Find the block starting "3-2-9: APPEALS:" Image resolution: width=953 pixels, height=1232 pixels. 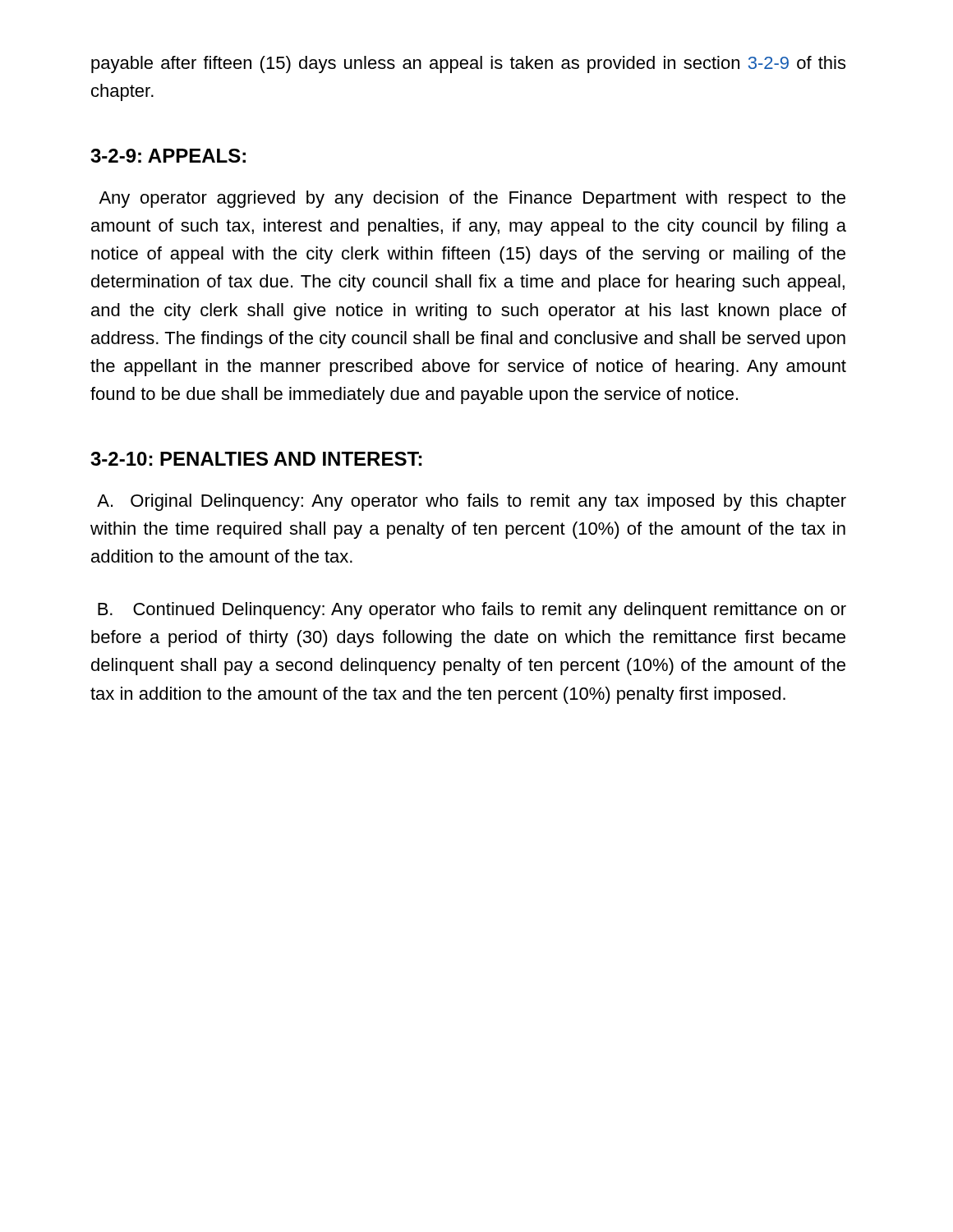click(169, 156)
